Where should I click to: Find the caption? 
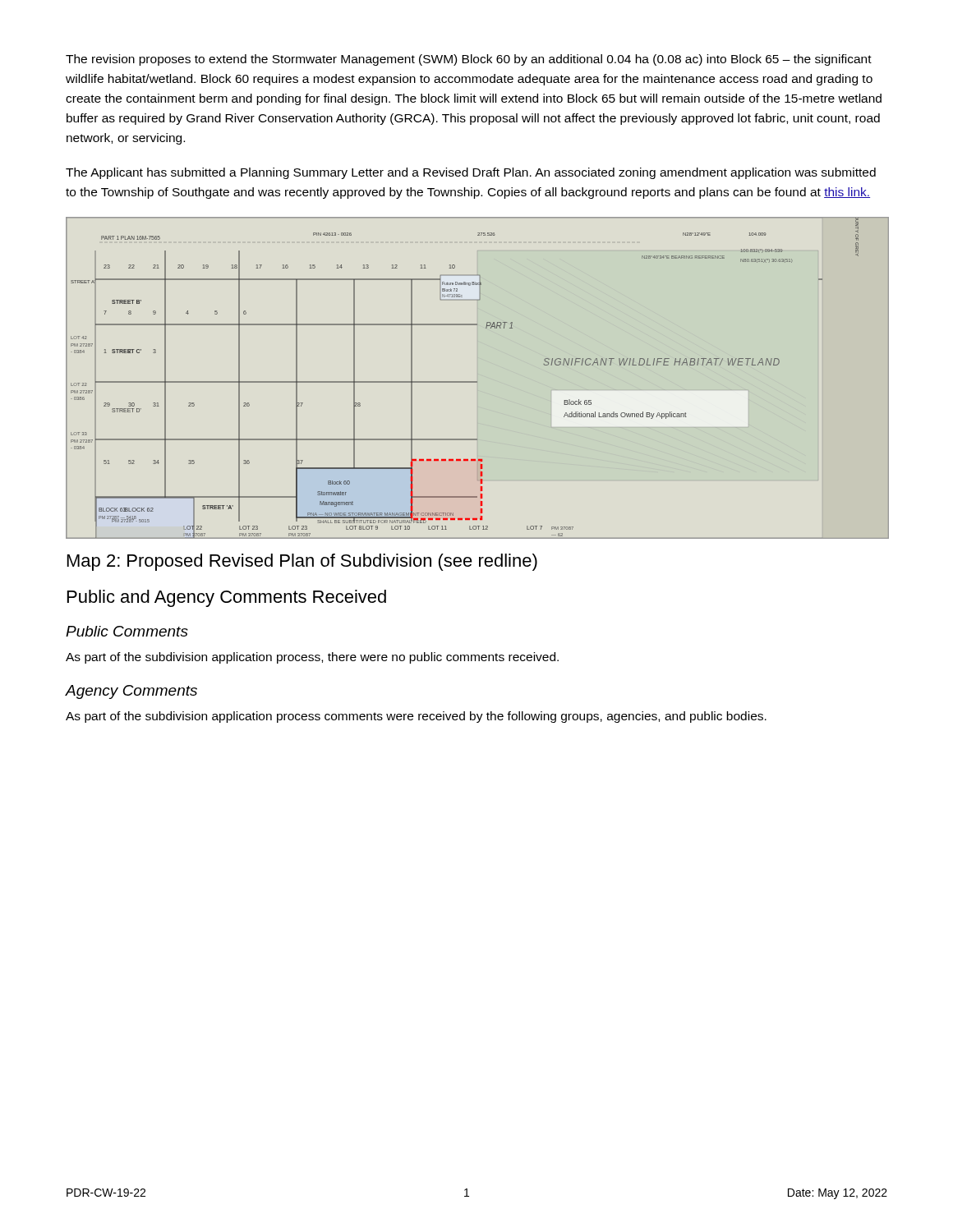point(302,561)
